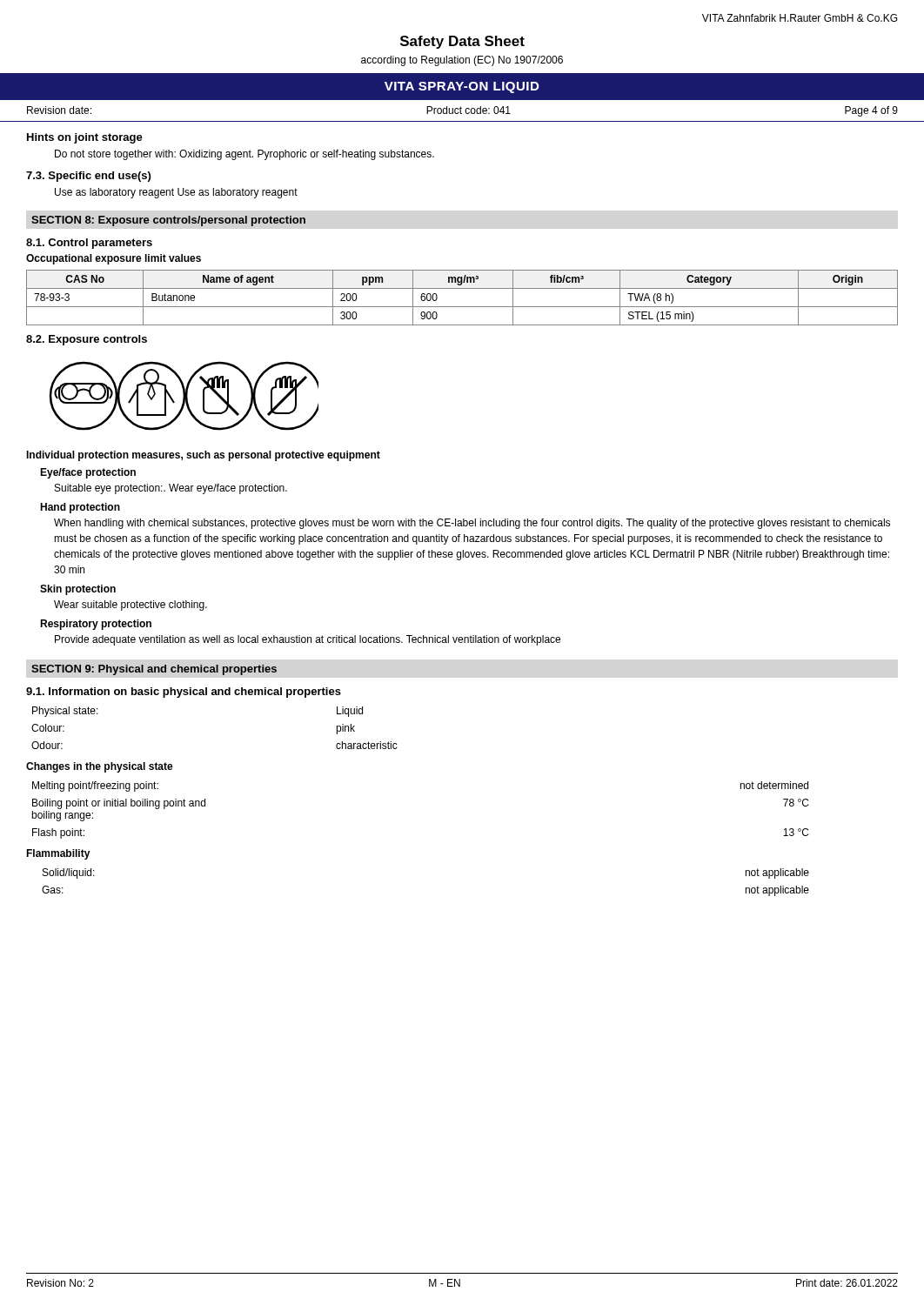
Task: Click on the table containing "STEL (15 min)"
Action: pyautogui.click(x=462, y=298)
